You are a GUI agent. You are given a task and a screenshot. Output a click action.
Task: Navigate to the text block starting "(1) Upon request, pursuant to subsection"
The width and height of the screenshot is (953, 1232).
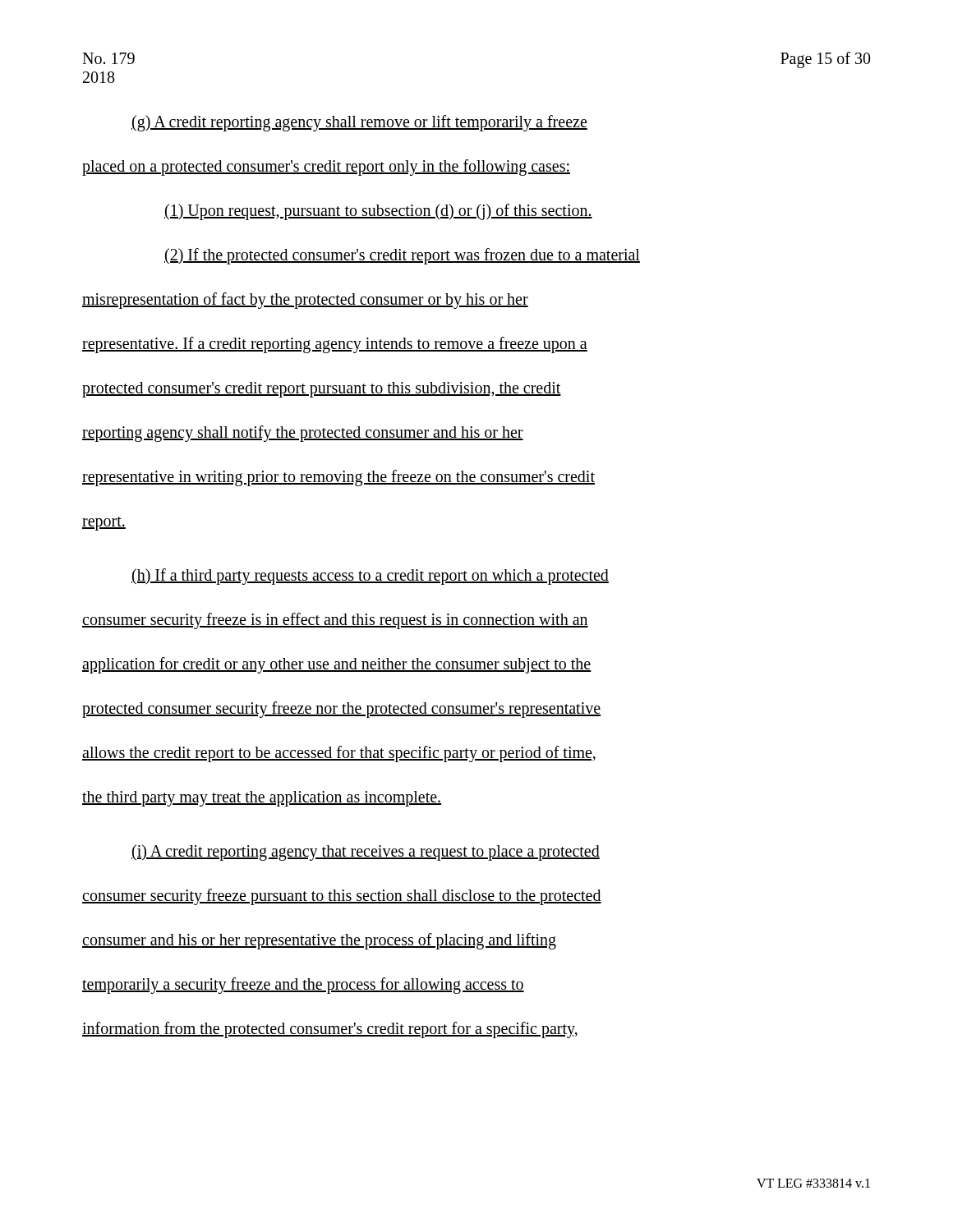click(x=518, y=210)
